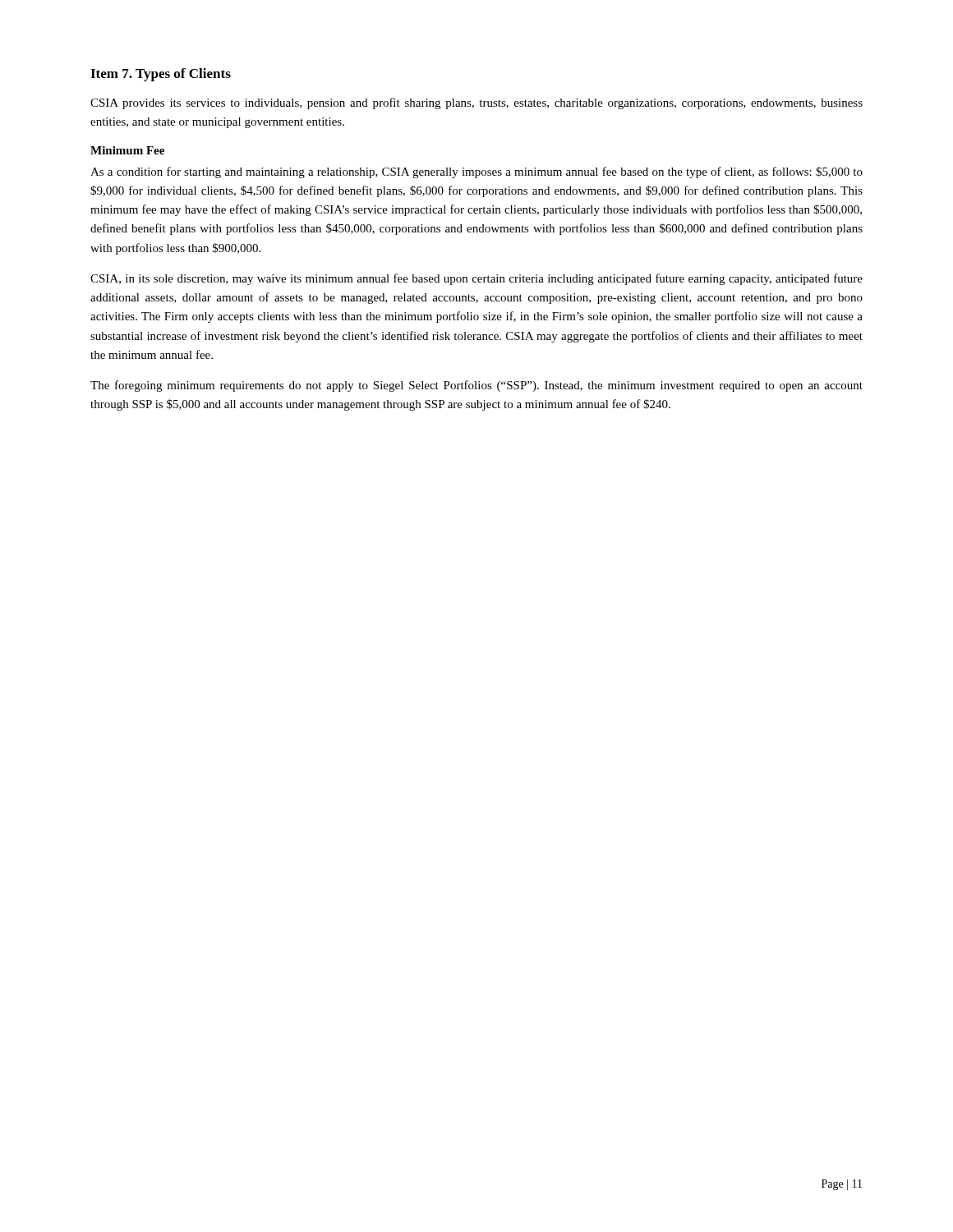Navigate to the block starting "CSIA provides its services to individuals, pension"
Screen dimensions: 1232x953
476,112
